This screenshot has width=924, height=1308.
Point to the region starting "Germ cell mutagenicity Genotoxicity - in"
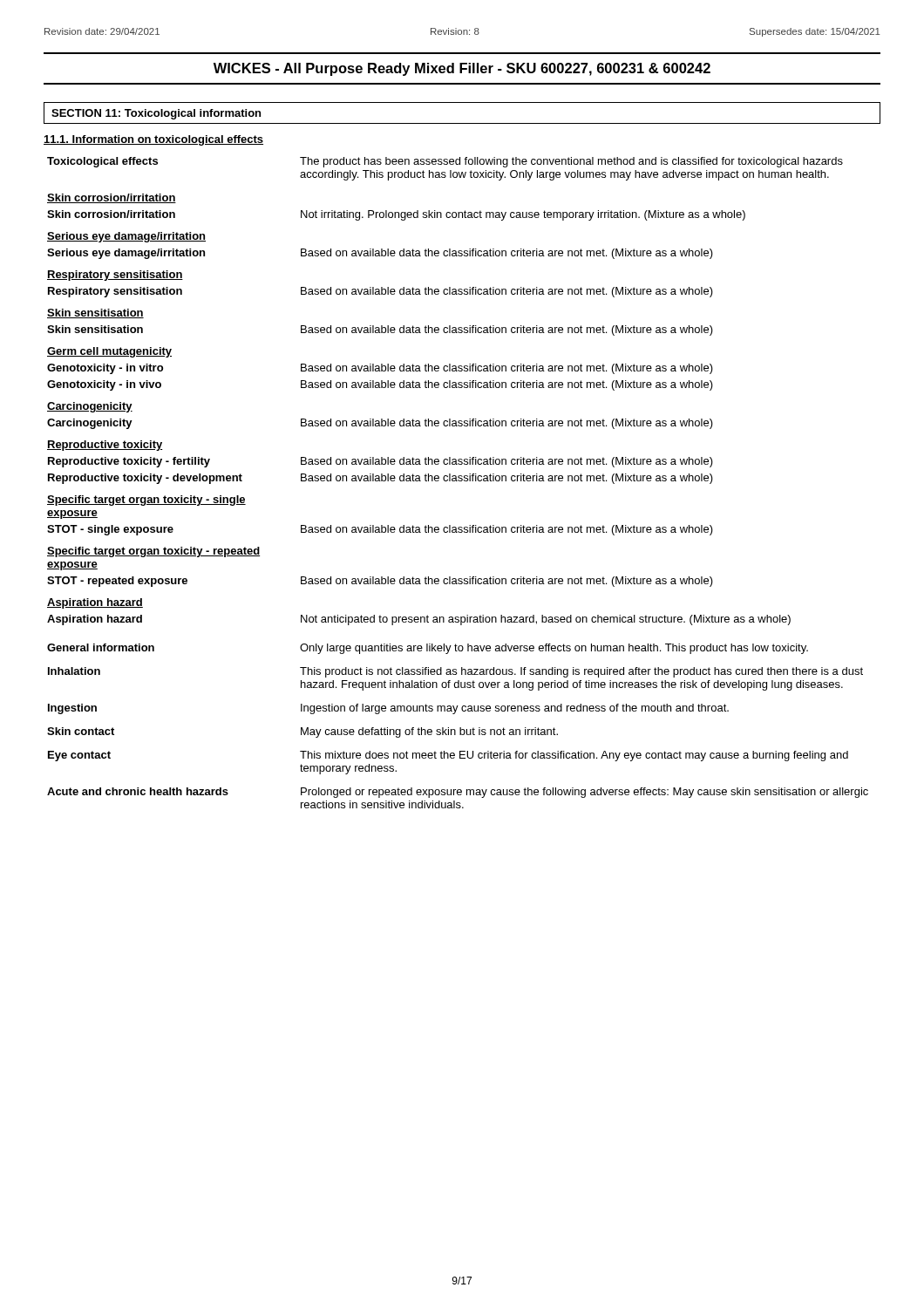point(462,368)
